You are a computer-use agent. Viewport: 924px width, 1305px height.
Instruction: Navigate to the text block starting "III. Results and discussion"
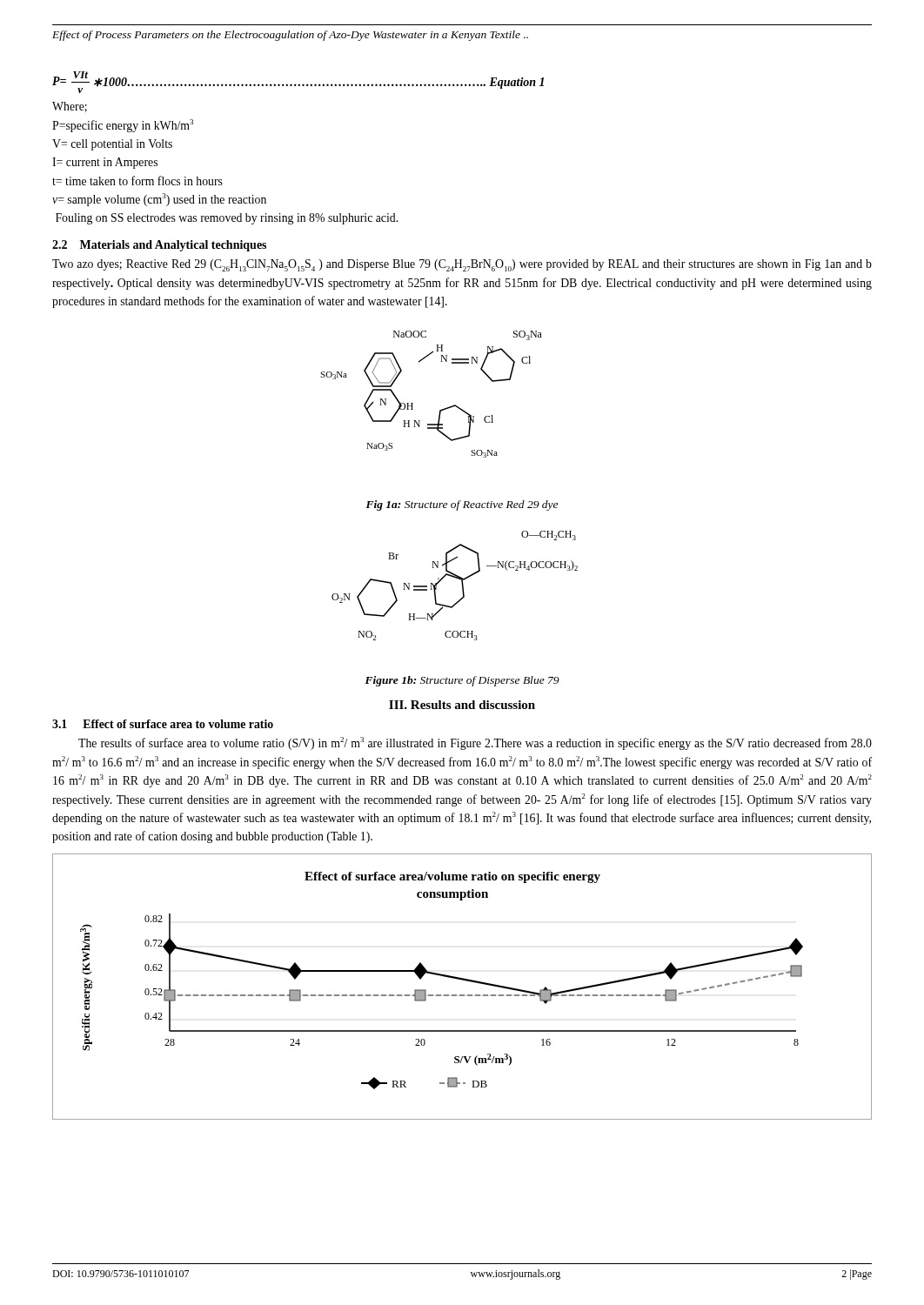coord(462,705)
